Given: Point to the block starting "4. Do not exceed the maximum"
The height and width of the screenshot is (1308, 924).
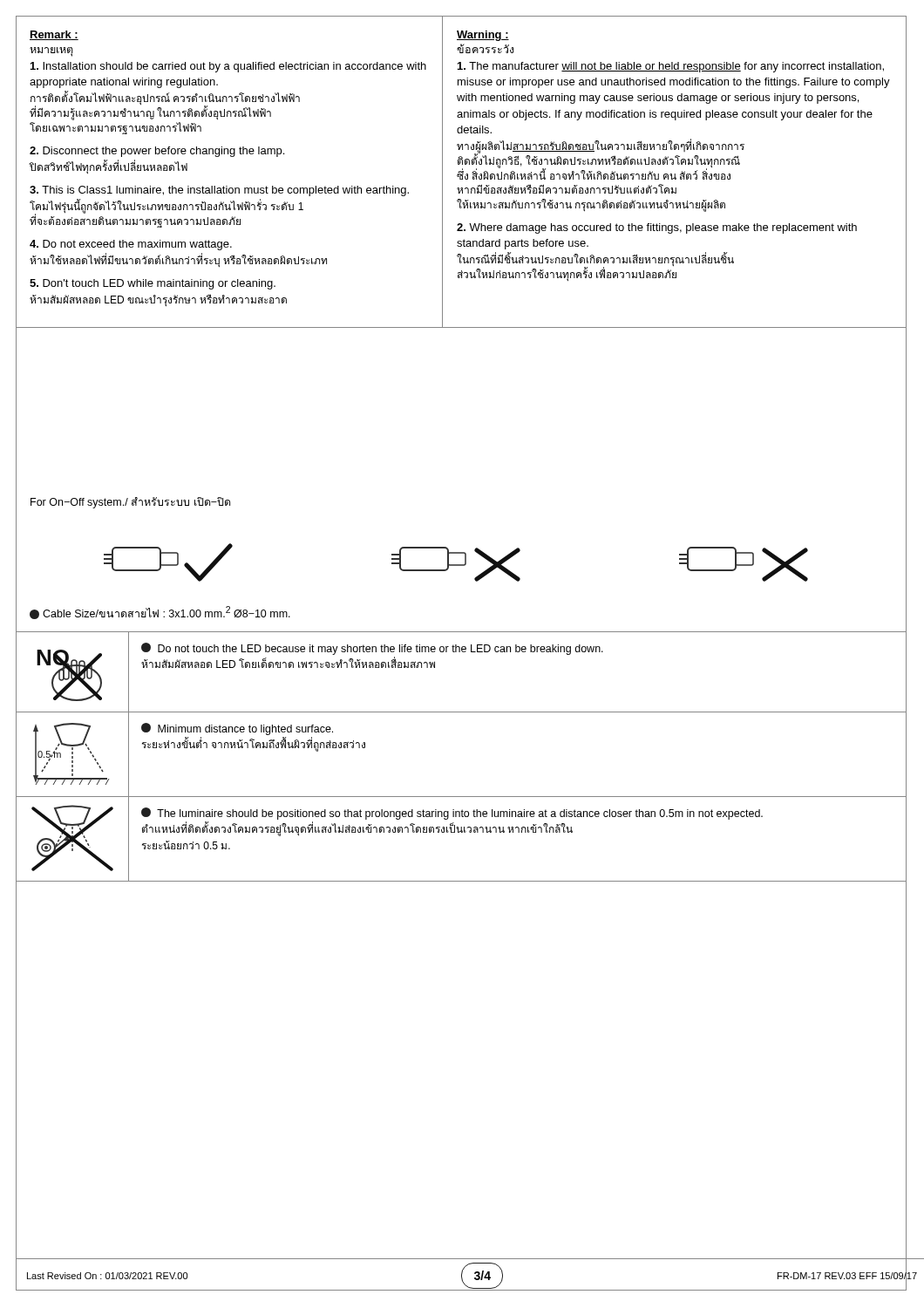Looking at the screenshot, I should (x=229, y=252).
